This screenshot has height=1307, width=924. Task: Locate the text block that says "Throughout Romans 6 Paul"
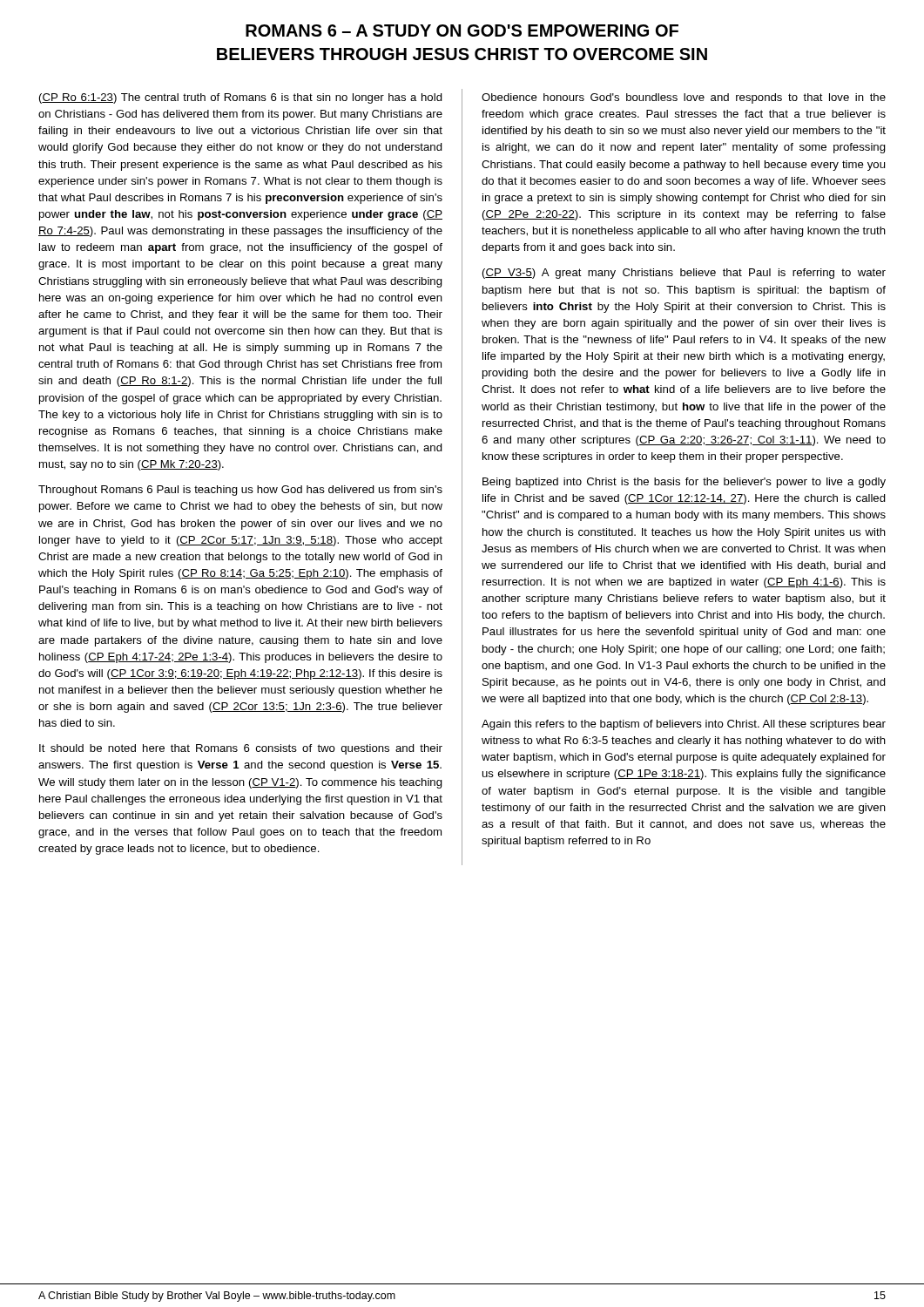coord(240,606)
